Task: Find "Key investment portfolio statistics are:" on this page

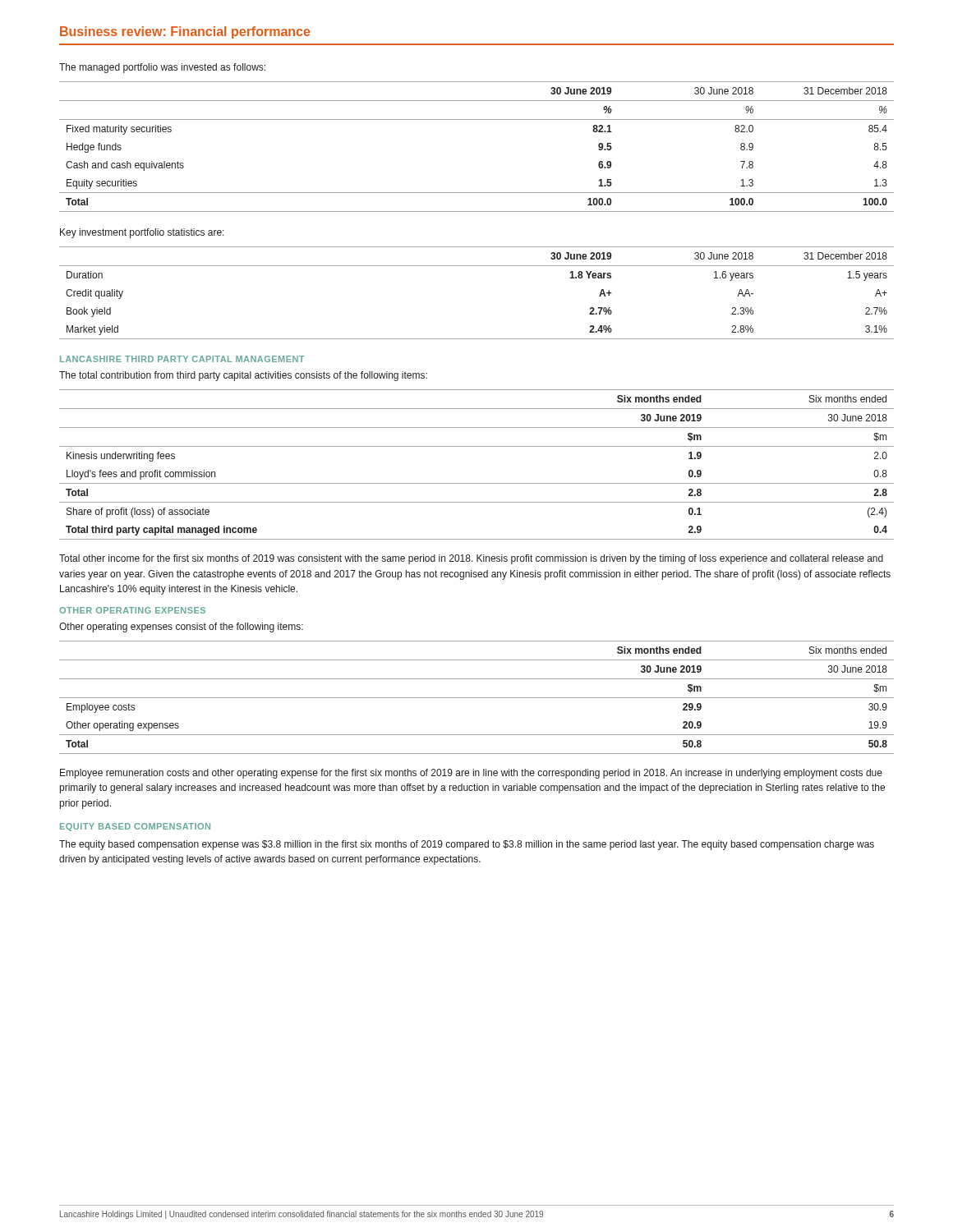Action: coord(142,232)
